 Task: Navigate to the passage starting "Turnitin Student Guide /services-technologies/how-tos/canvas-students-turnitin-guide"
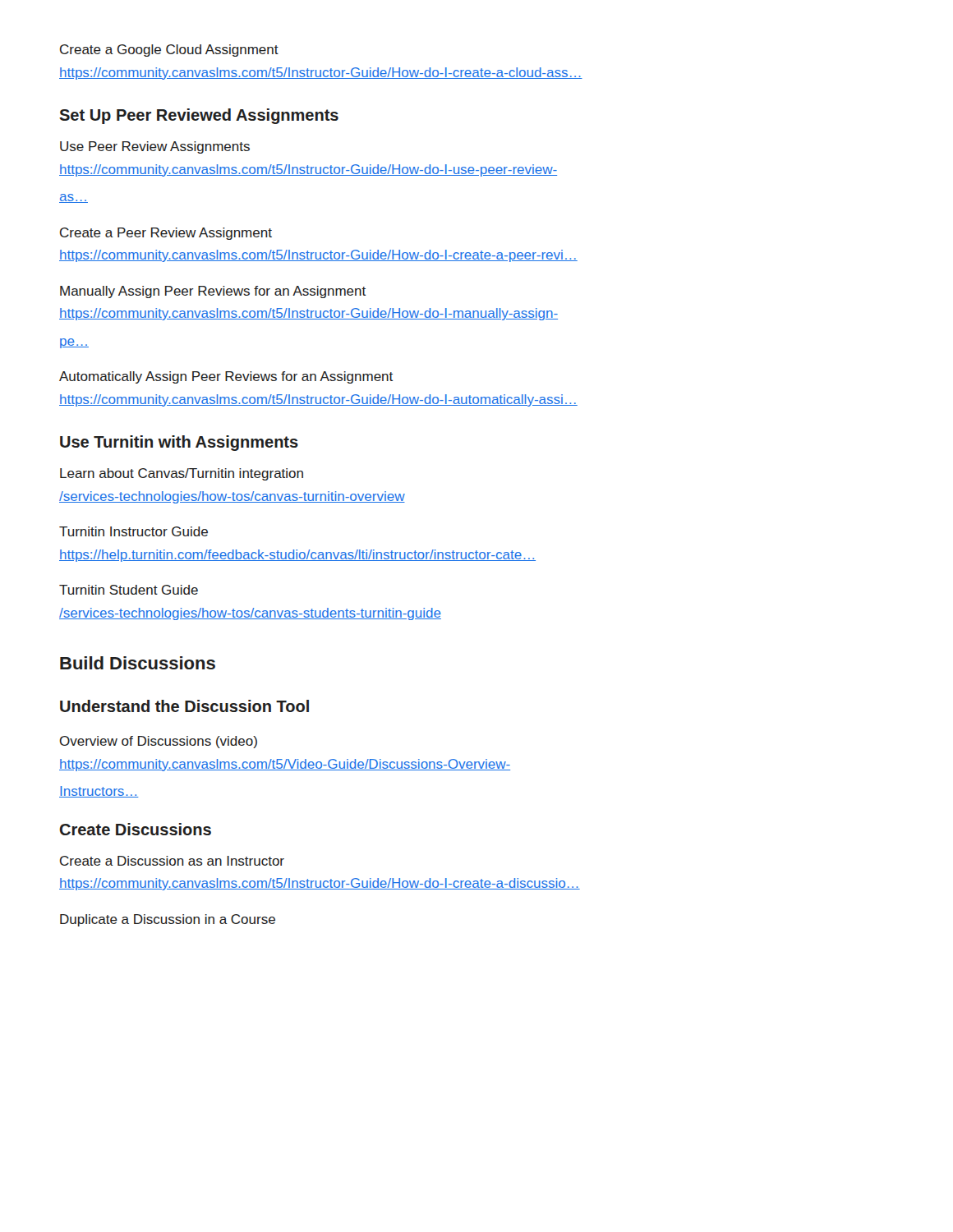[x=129, y=590]
